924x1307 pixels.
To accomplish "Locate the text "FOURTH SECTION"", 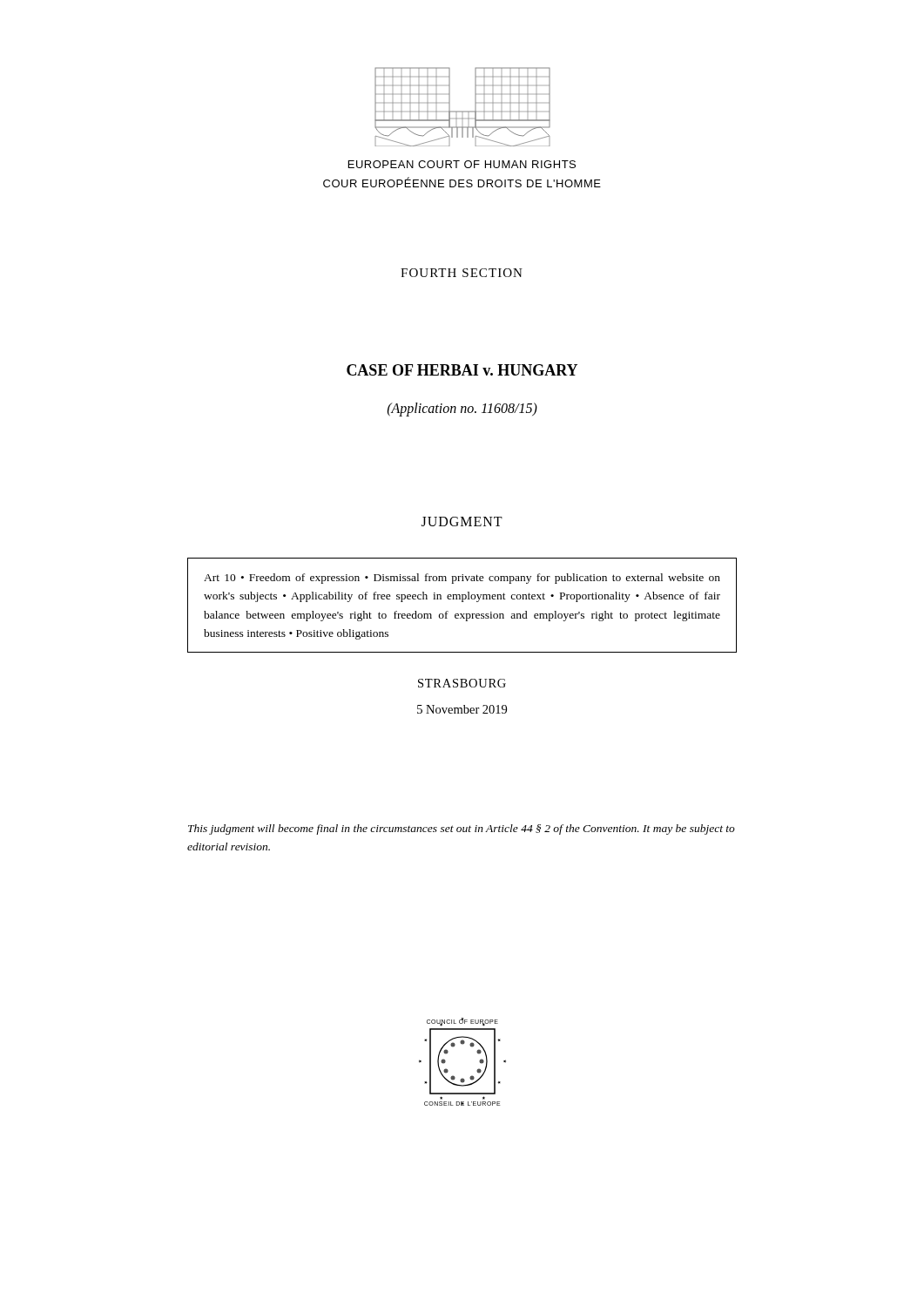I will (x=462, y=273).
